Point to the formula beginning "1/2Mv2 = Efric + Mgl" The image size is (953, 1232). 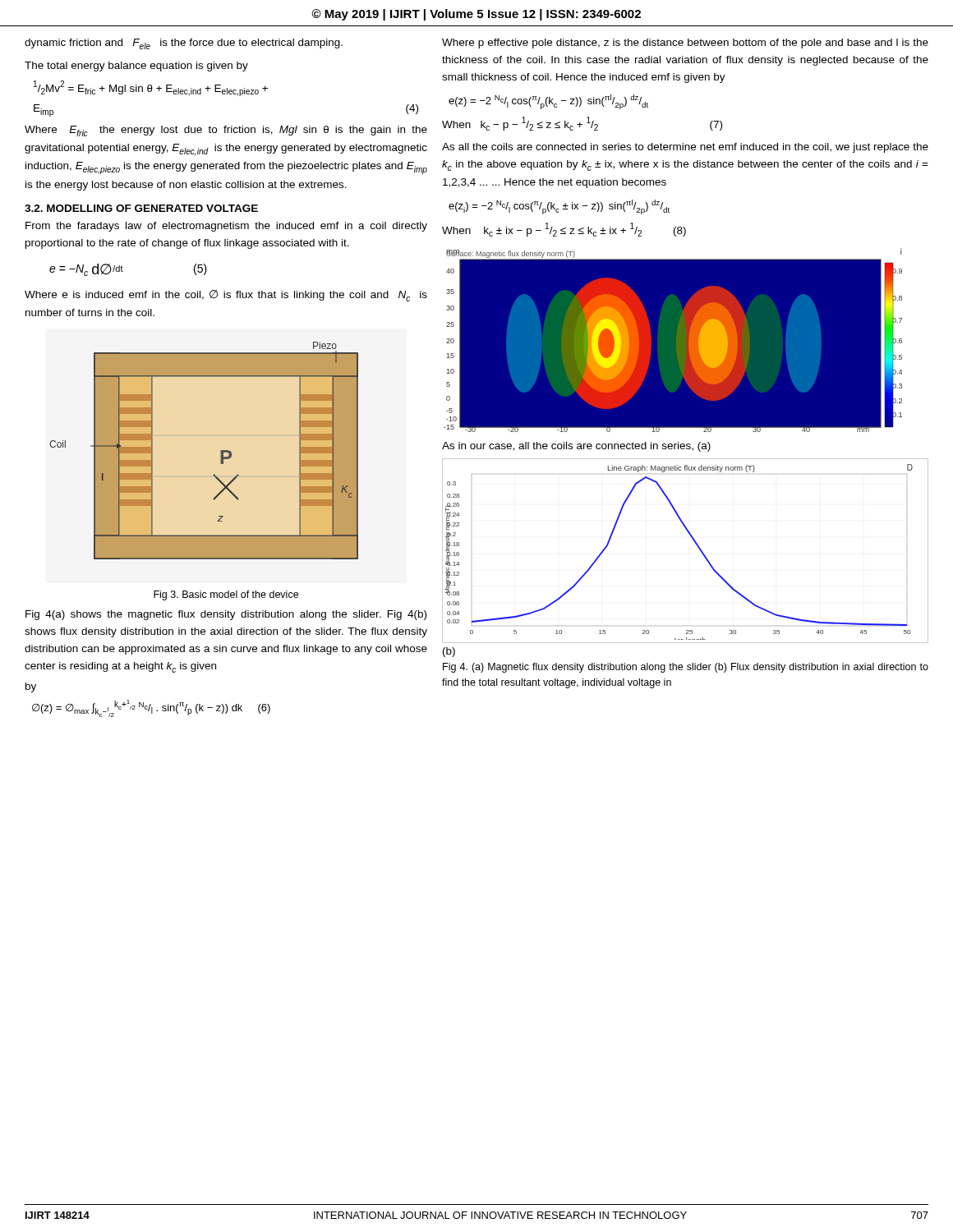coord(226,99)
